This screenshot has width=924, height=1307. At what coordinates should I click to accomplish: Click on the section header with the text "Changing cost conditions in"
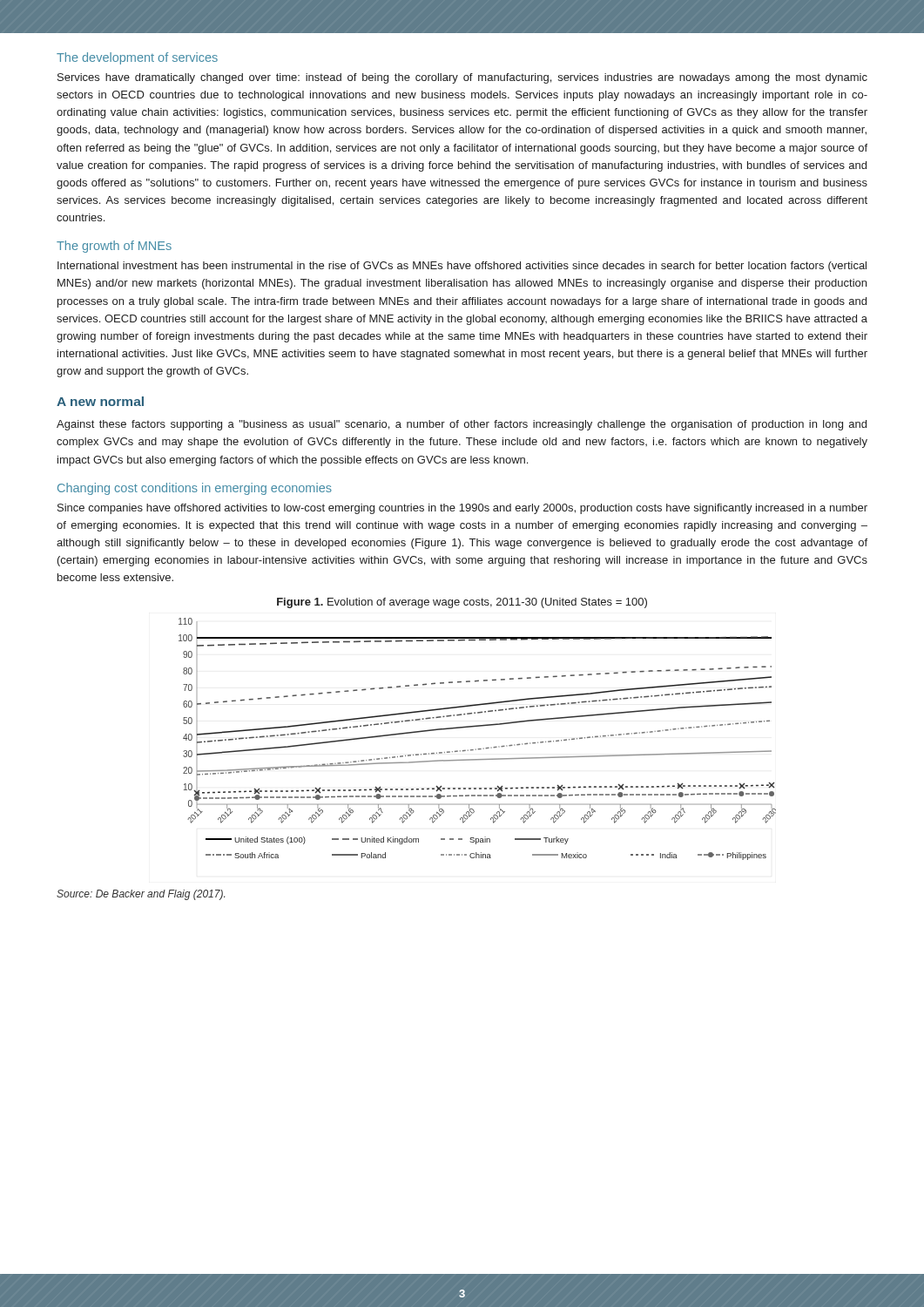coord(194,488)
